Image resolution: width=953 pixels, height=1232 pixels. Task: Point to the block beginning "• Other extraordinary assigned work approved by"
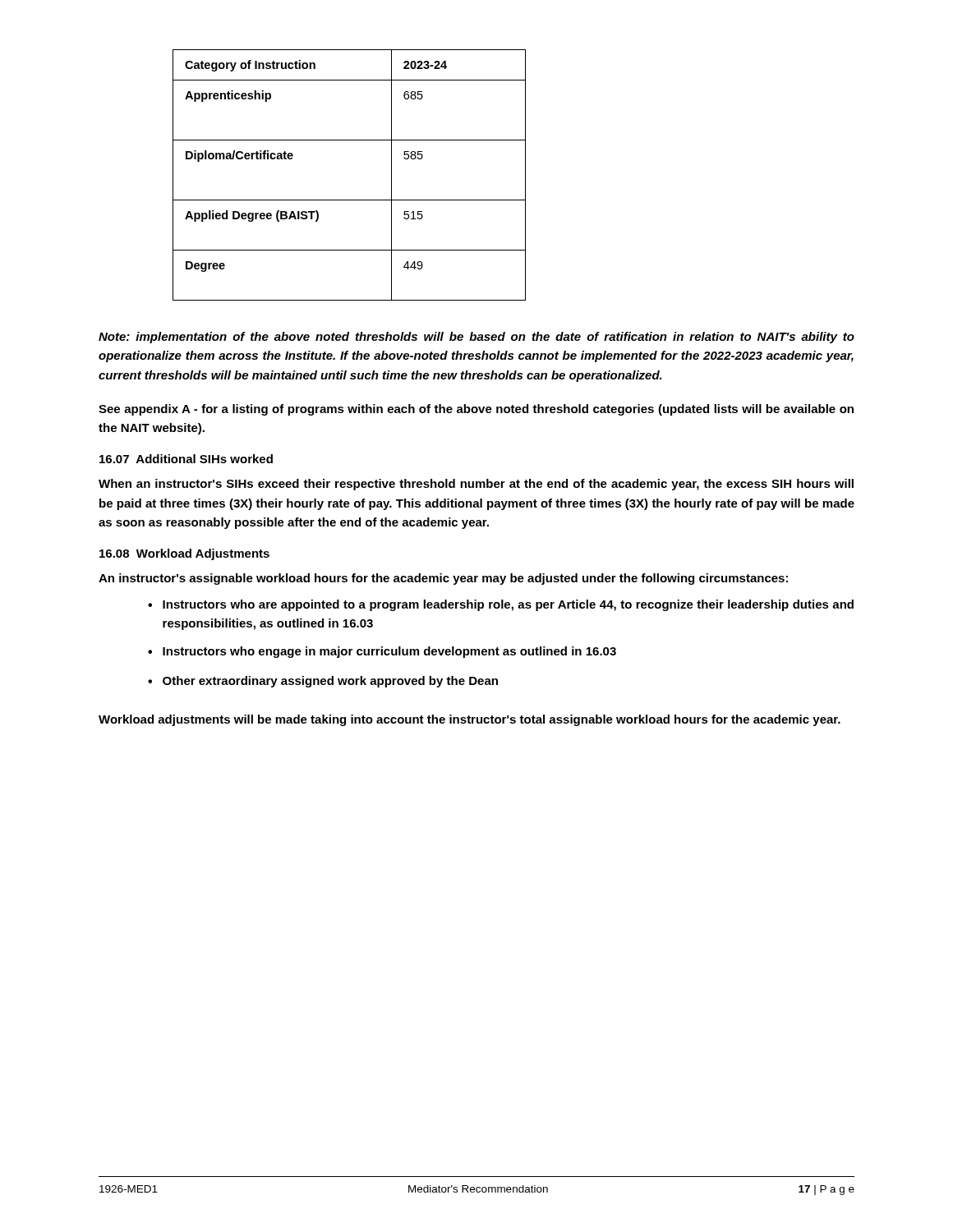[501, 682]
